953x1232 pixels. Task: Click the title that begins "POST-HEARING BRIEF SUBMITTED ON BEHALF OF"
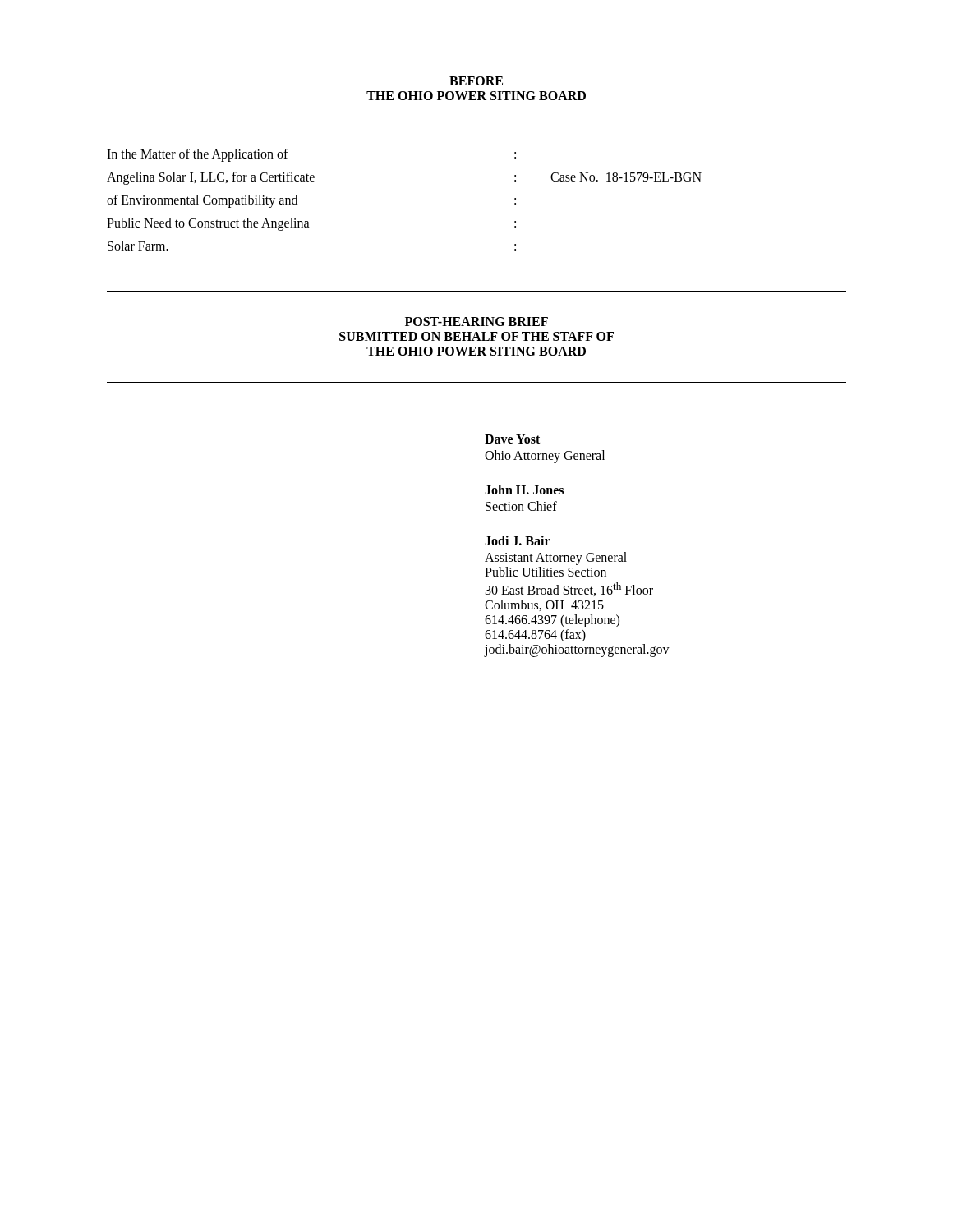(476, 336)
